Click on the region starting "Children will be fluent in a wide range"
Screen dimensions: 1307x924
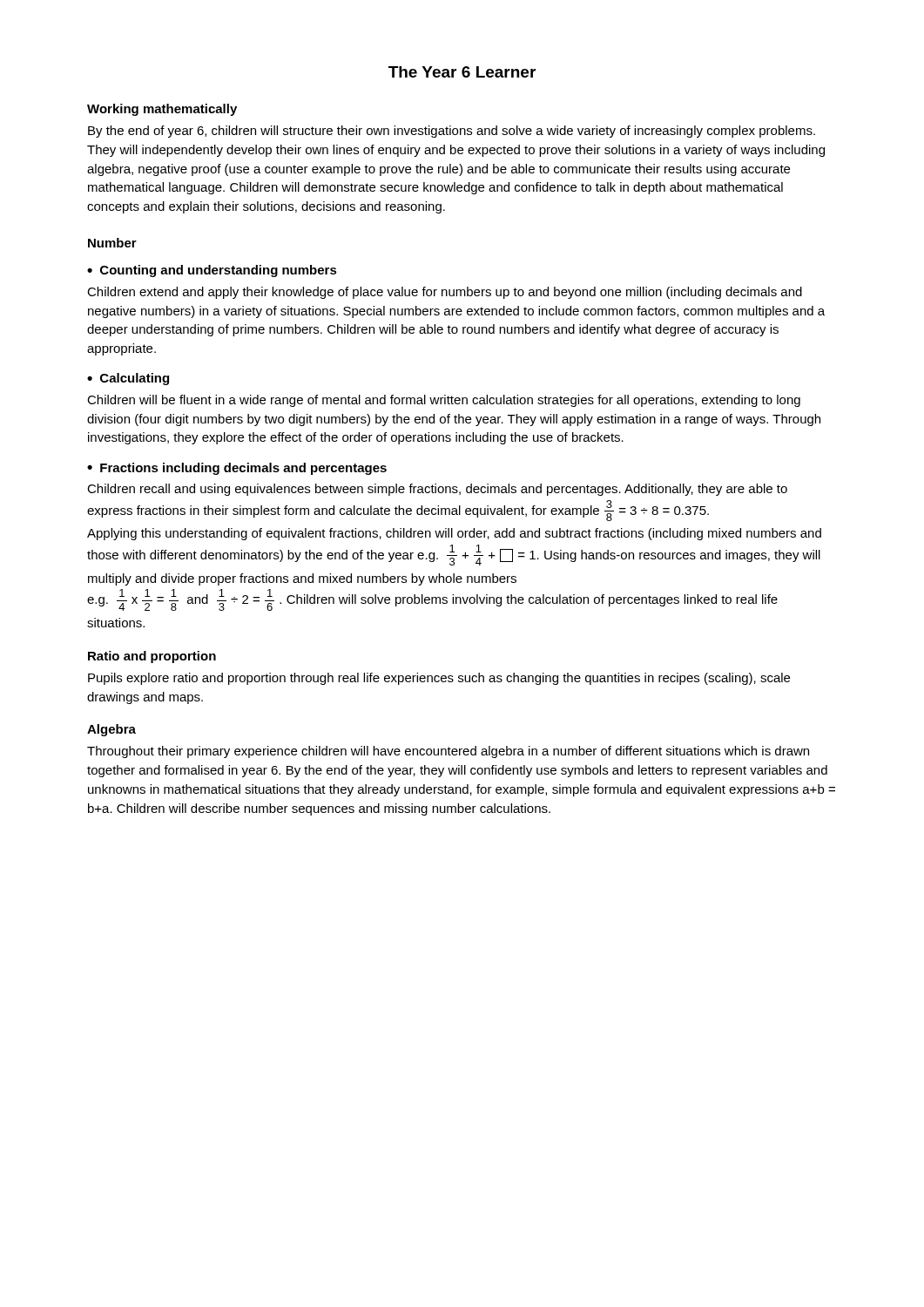tap(454, 418)
